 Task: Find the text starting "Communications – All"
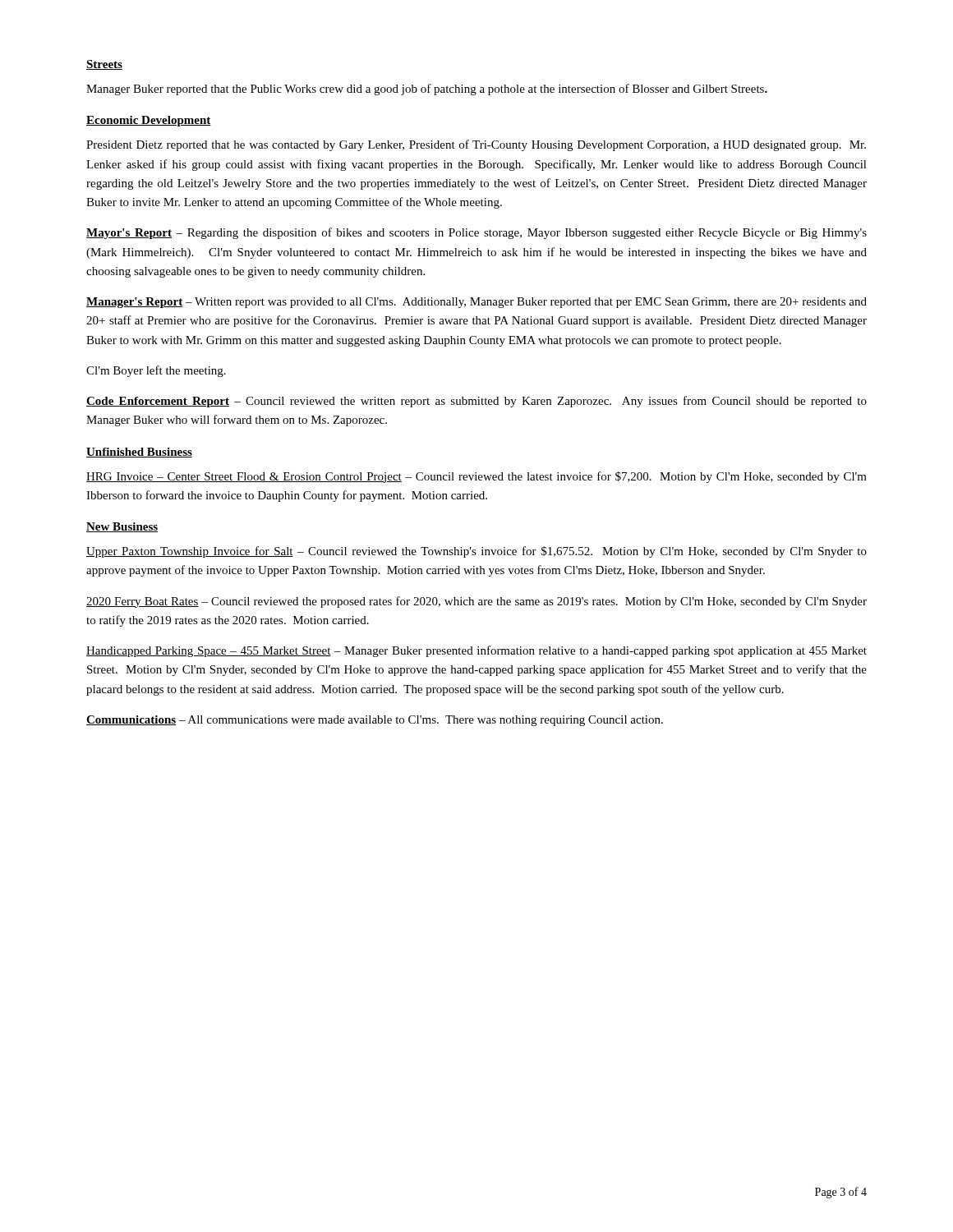coord(375,719)
